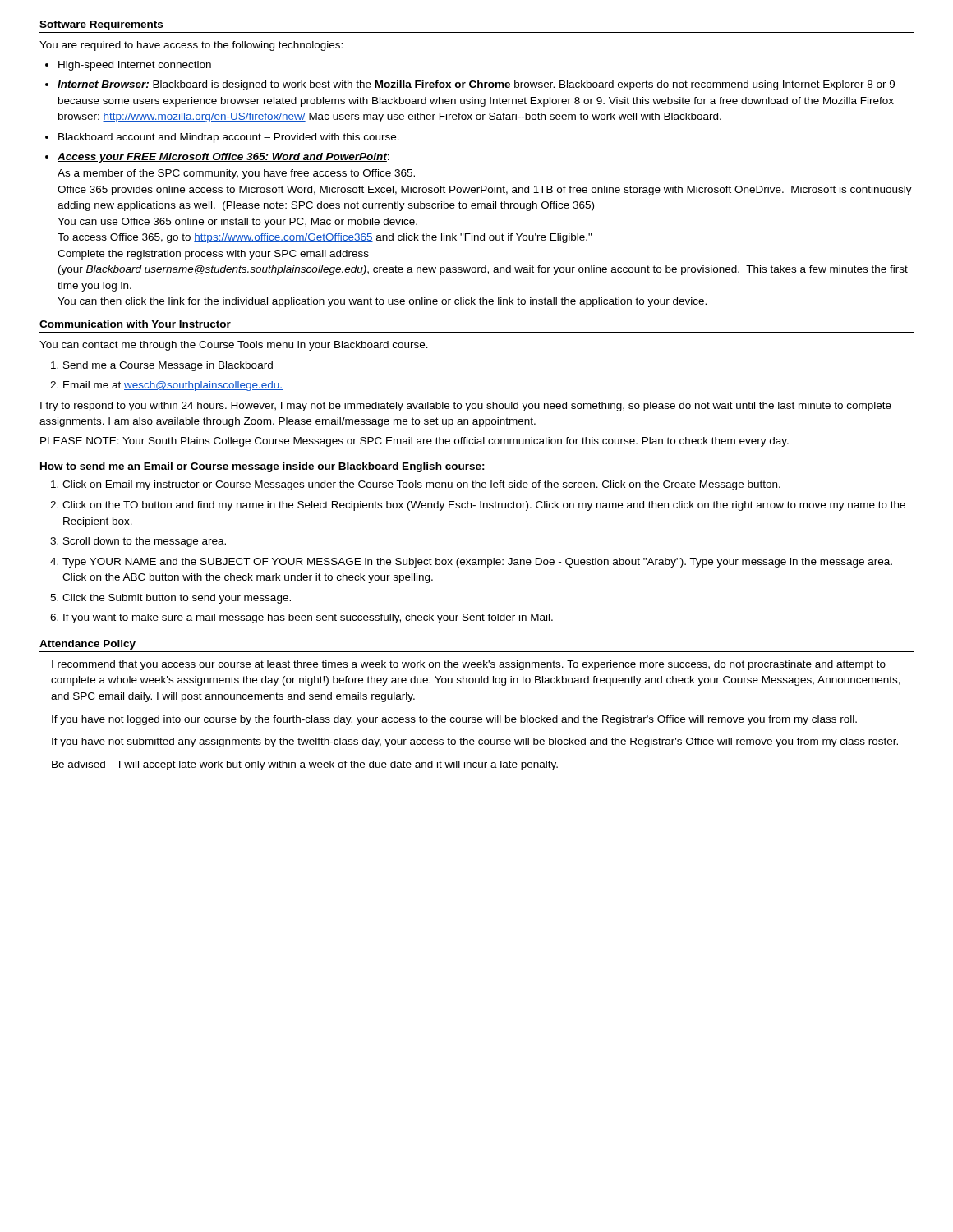This screenshot has width=953, height=1232.
Task: Where is the passage that starts "Send me a"?
Action: 168,365
